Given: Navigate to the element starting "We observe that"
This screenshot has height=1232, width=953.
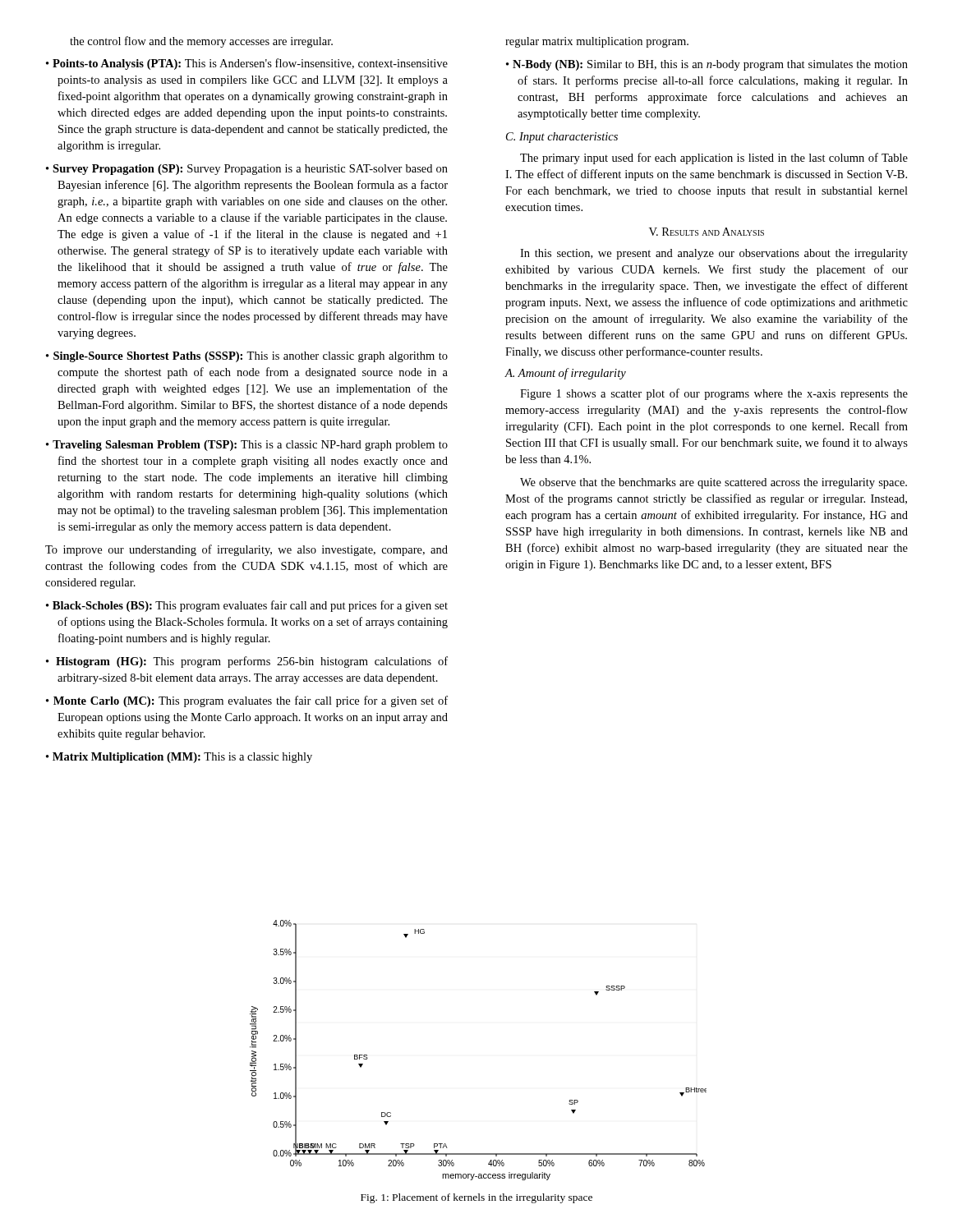Looking at the screenshot, I should pos(707,523).
